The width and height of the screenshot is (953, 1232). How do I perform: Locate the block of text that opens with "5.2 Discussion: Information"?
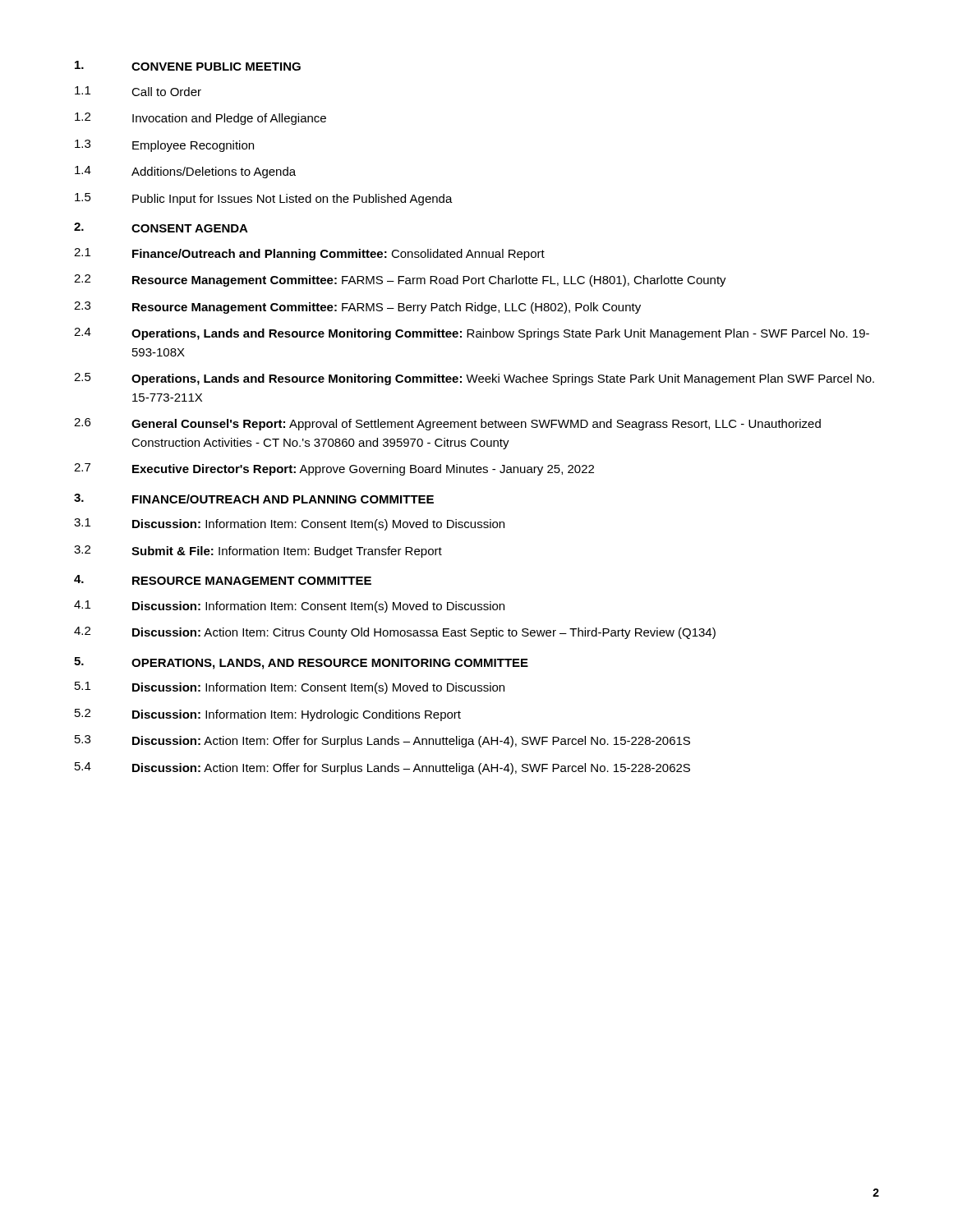(x=267, y=714)
